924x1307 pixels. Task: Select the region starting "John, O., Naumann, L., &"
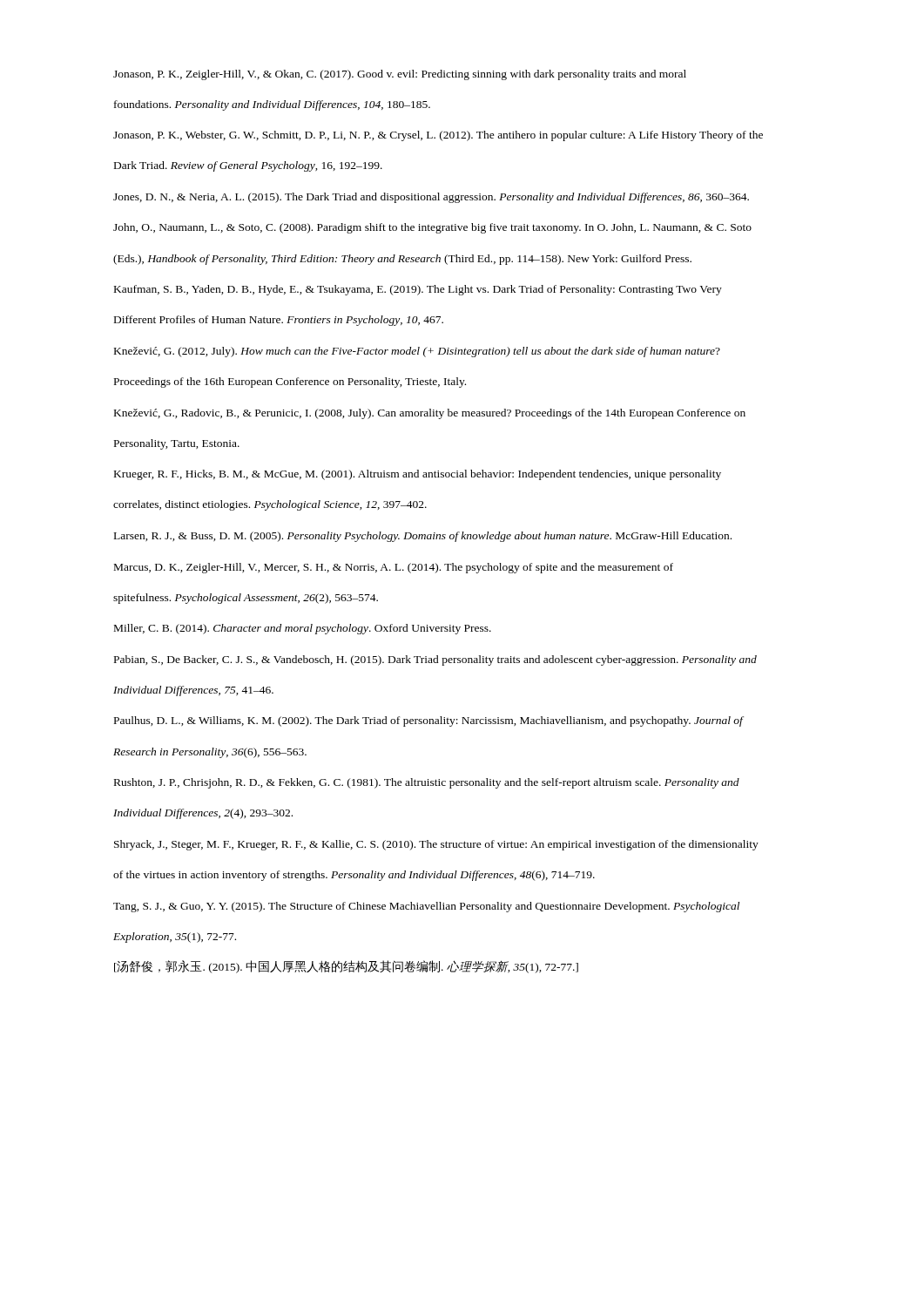[475, 243]
